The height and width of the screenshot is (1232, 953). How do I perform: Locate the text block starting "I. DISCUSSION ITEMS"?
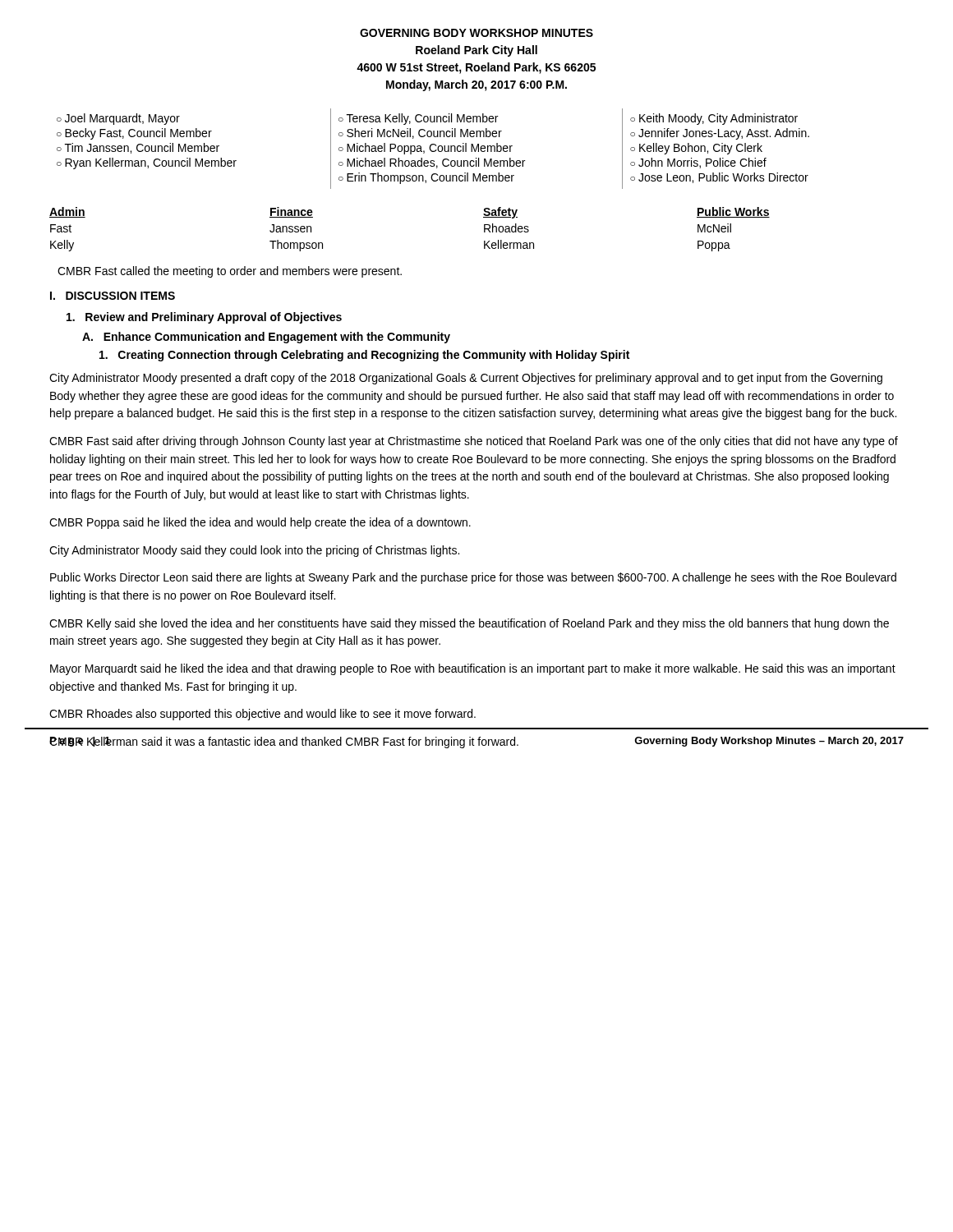[x=112, y=296]
